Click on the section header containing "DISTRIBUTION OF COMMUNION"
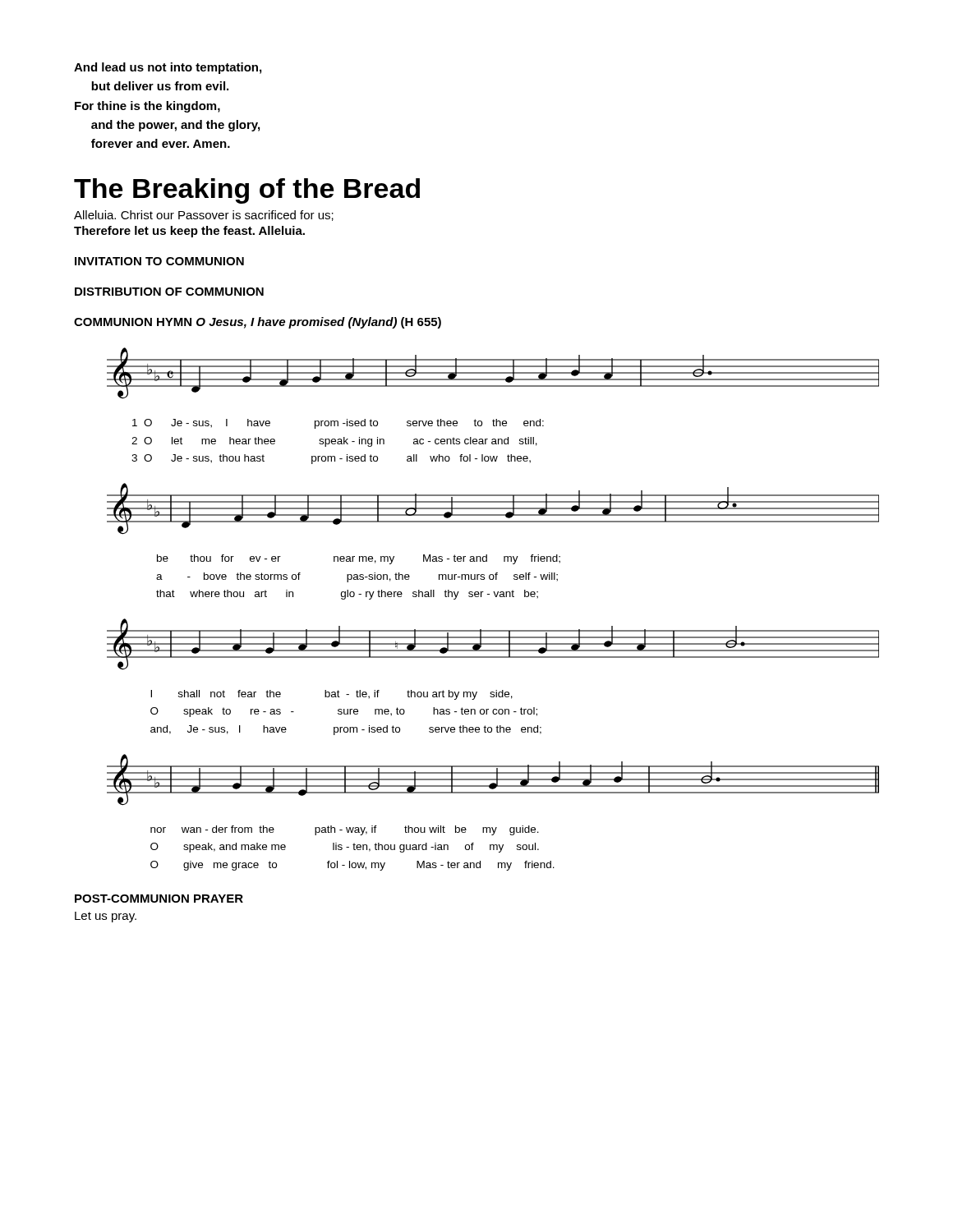This screenshot has height=1232, width=953. (x=169, y=291)
